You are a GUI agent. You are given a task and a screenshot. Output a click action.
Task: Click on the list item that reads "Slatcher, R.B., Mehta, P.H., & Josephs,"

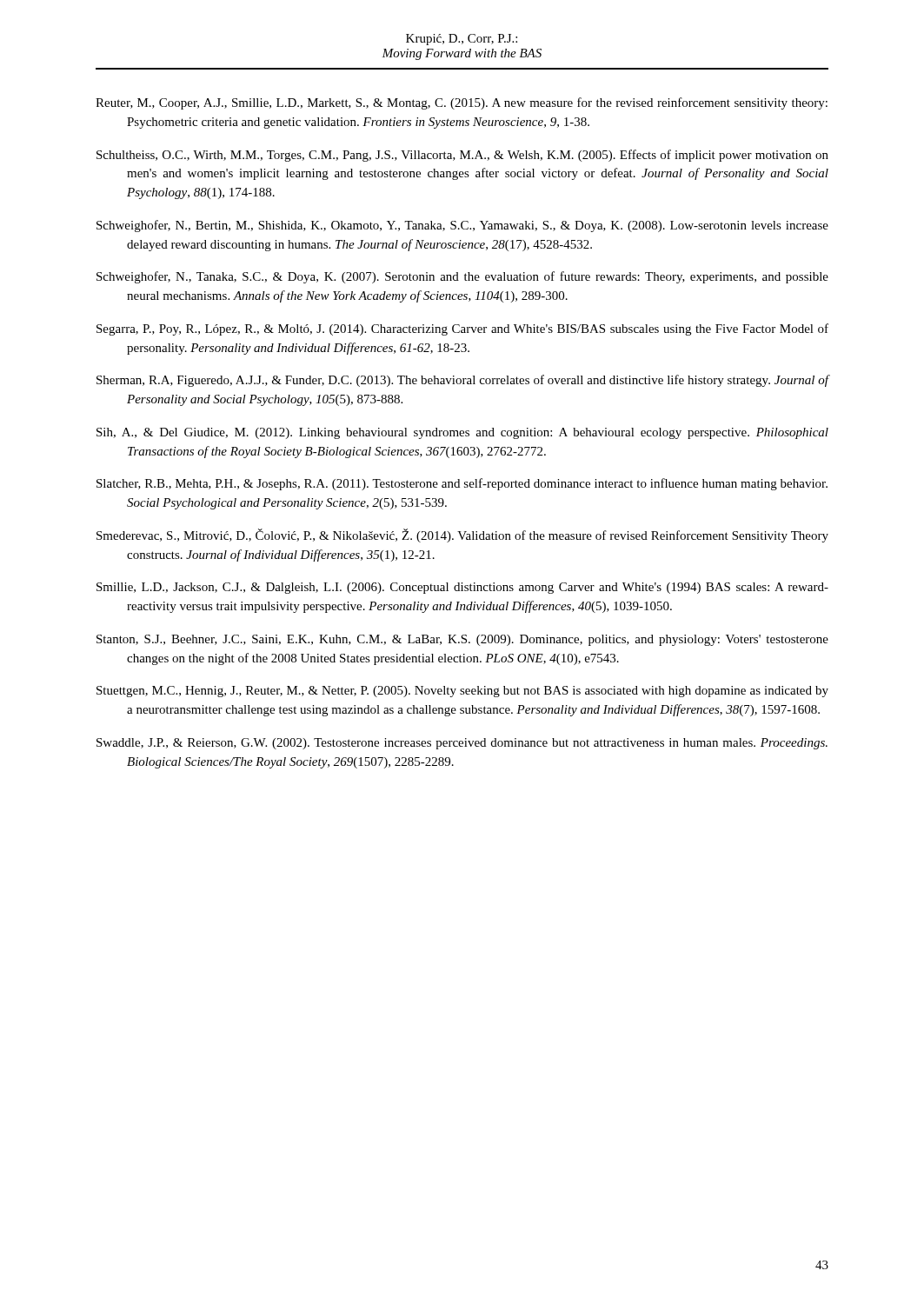tap(462, 494)
